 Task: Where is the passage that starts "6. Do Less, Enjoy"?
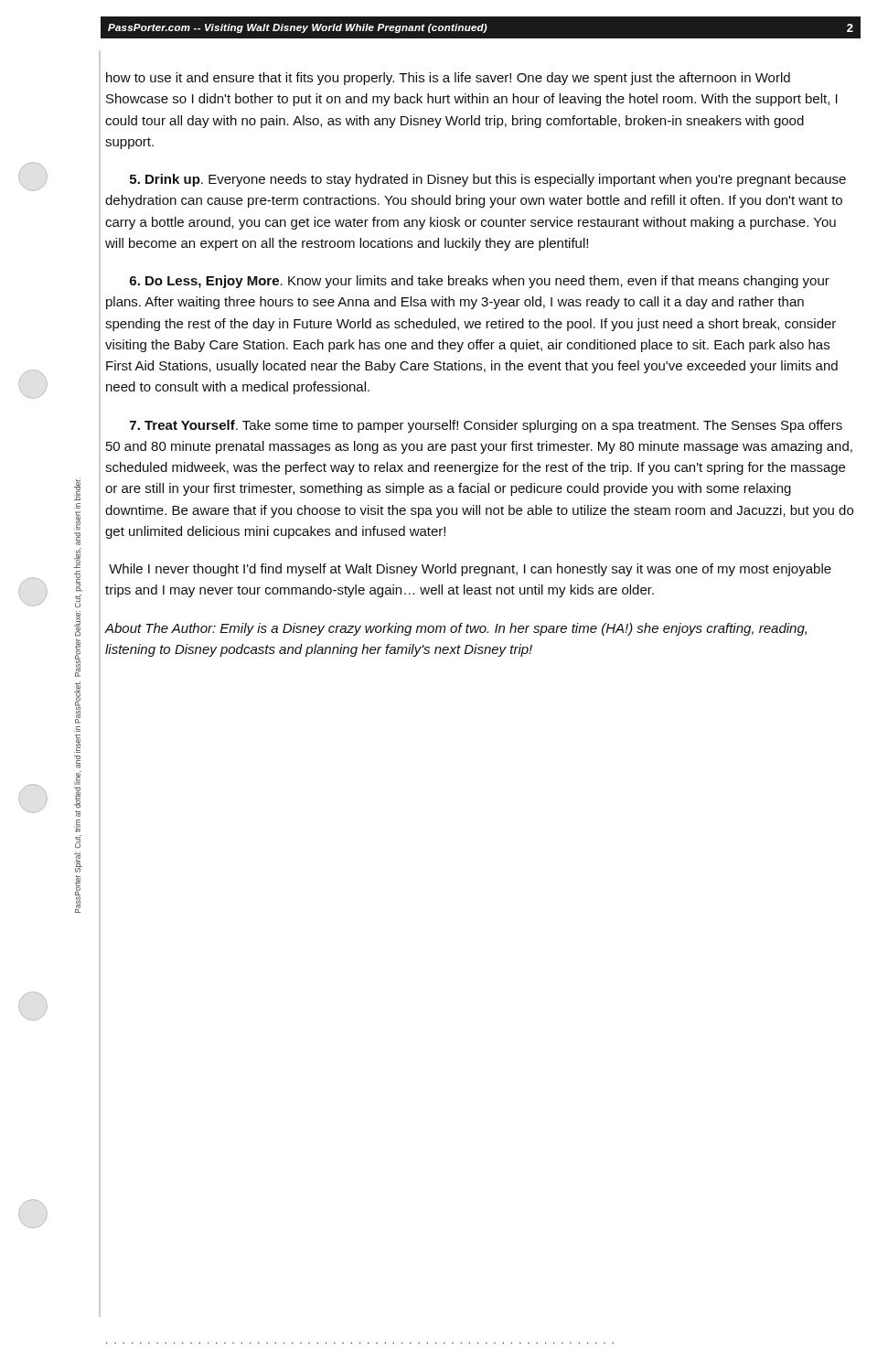click(x=472, y=334)
